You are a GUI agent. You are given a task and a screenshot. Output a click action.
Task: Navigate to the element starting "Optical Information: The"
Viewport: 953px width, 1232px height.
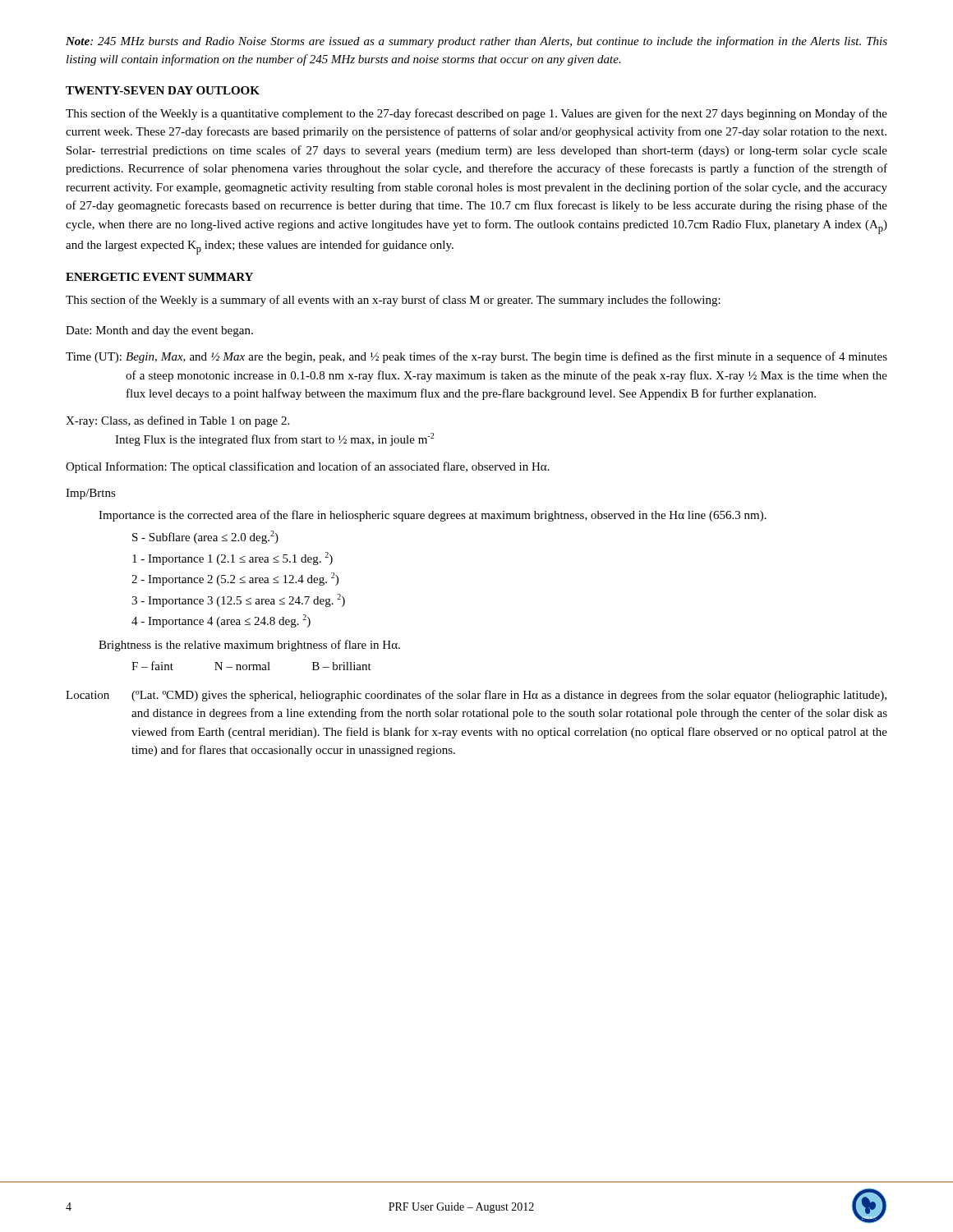click(308, 466)
